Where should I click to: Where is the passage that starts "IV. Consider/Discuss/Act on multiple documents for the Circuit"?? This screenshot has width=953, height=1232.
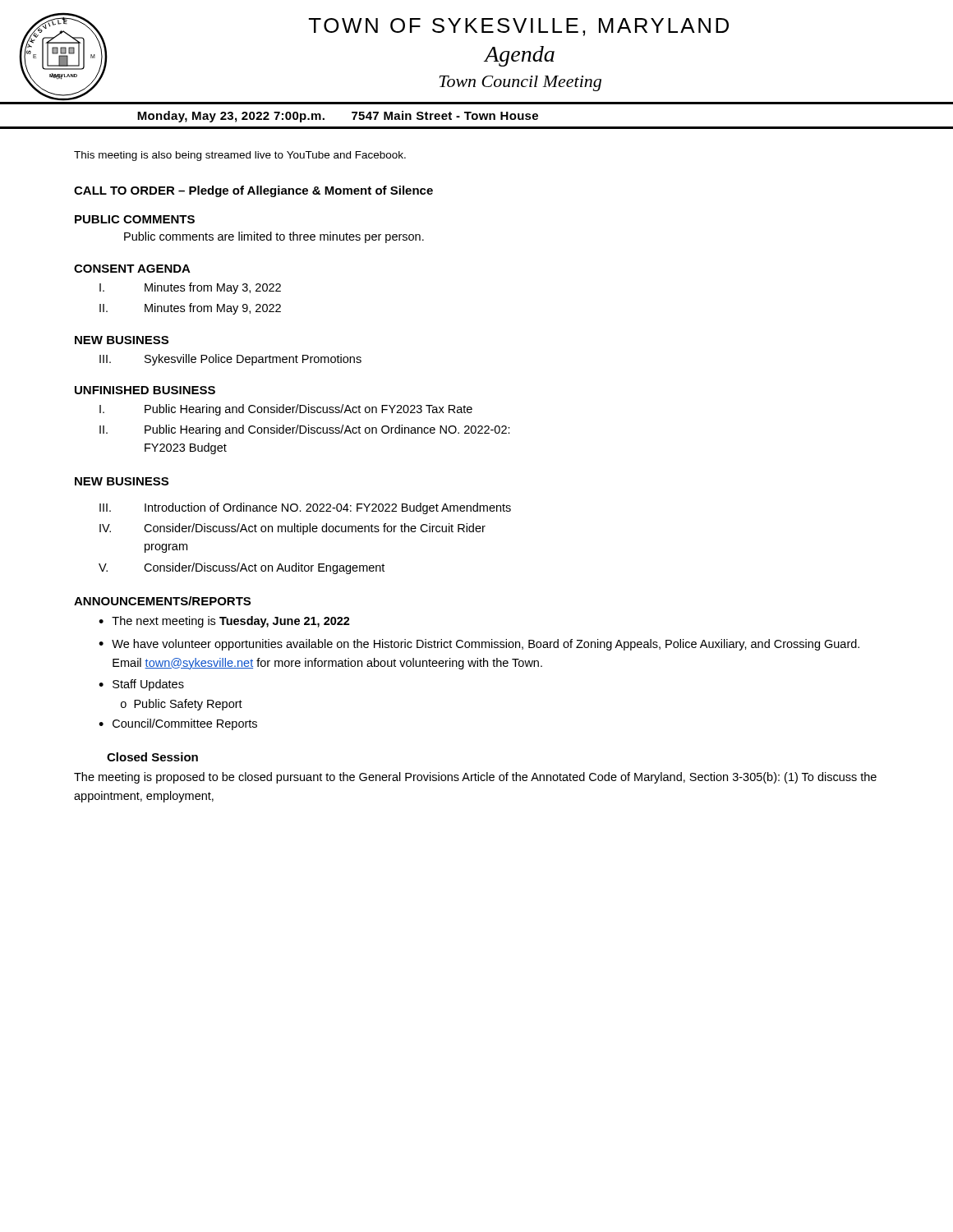pos(292,538)
